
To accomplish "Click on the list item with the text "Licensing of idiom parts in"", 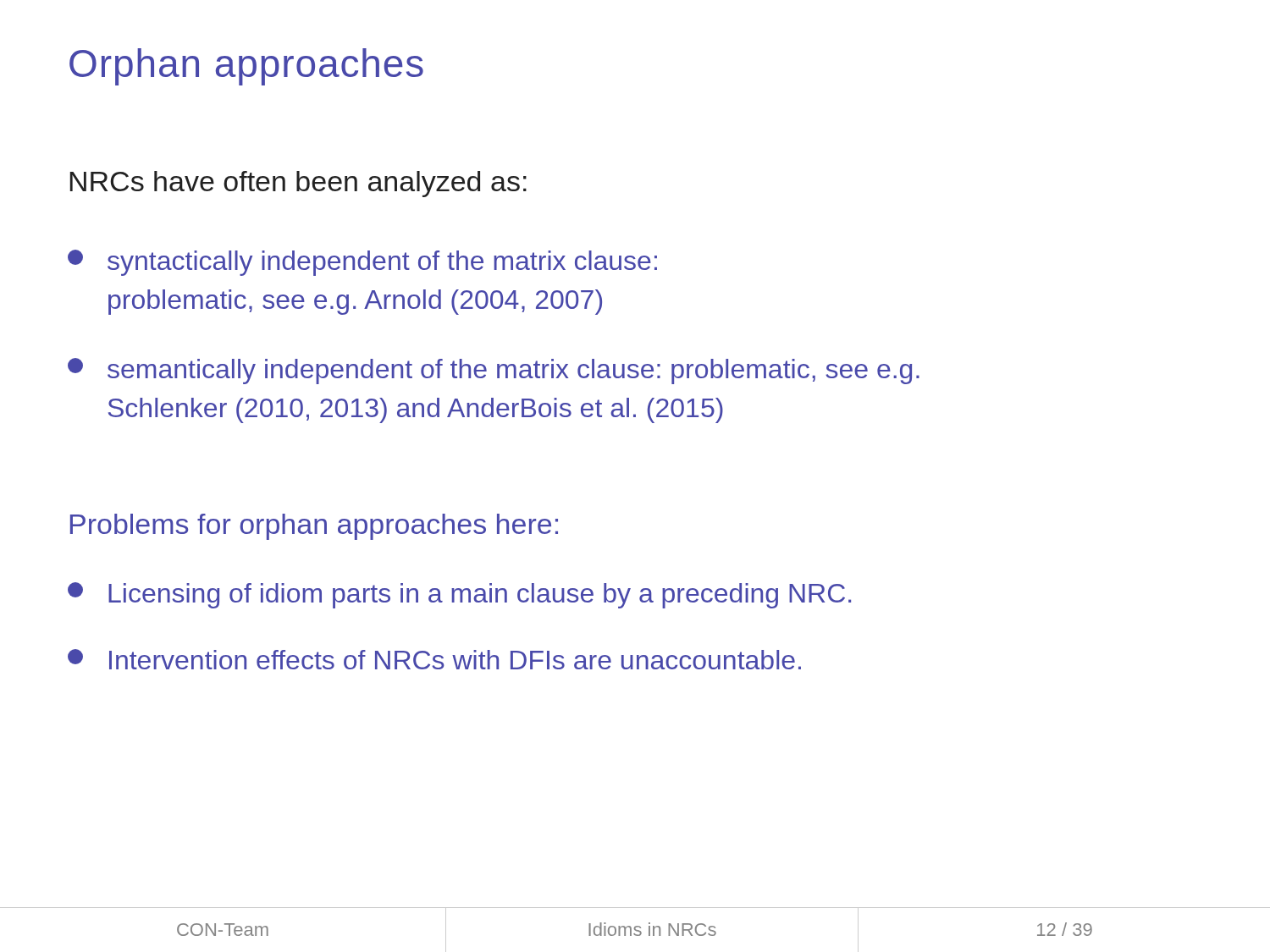I will [x=461, y=593].
